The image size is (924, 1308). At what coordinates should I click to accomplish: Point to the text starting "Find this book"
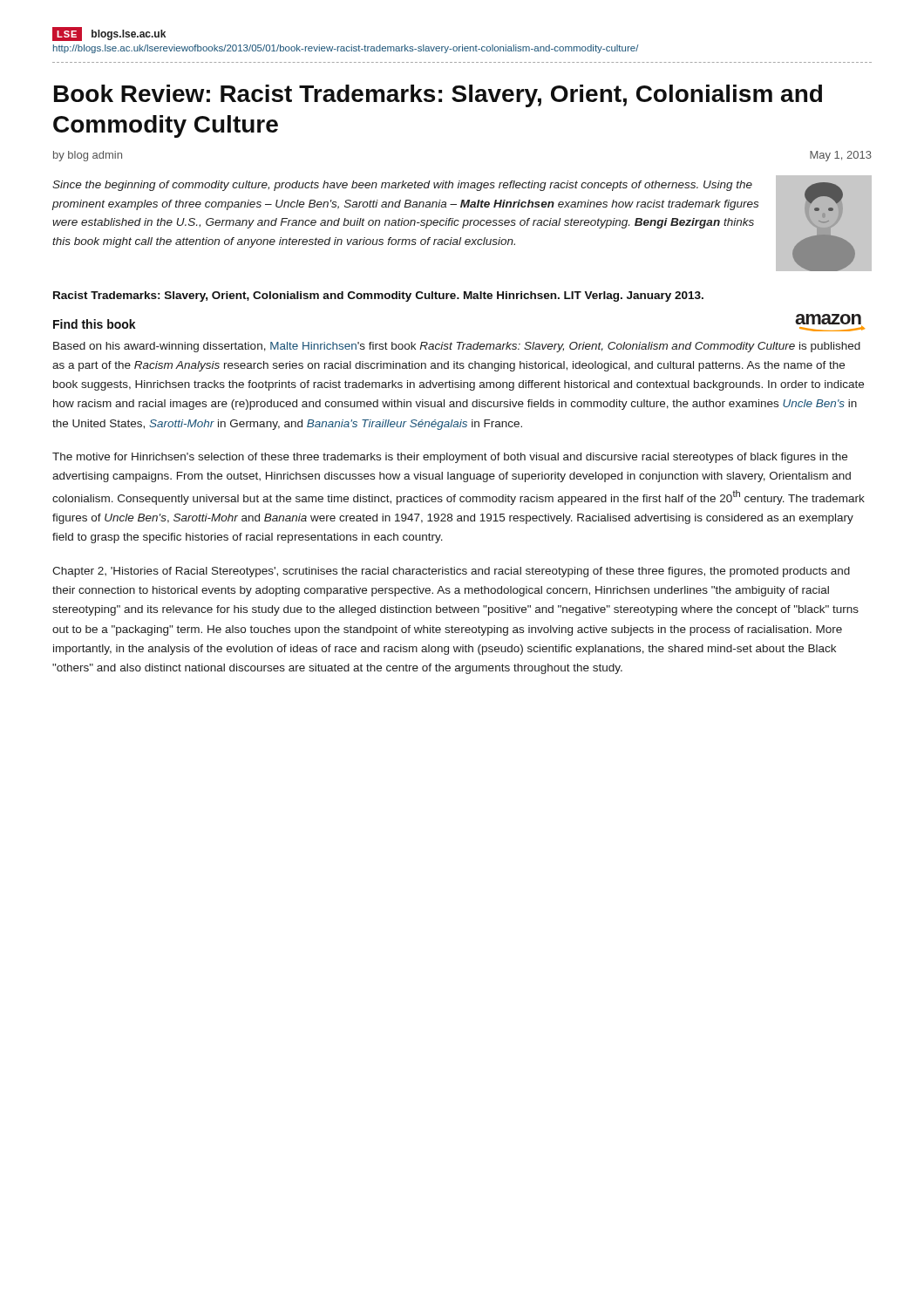point(94,324)
